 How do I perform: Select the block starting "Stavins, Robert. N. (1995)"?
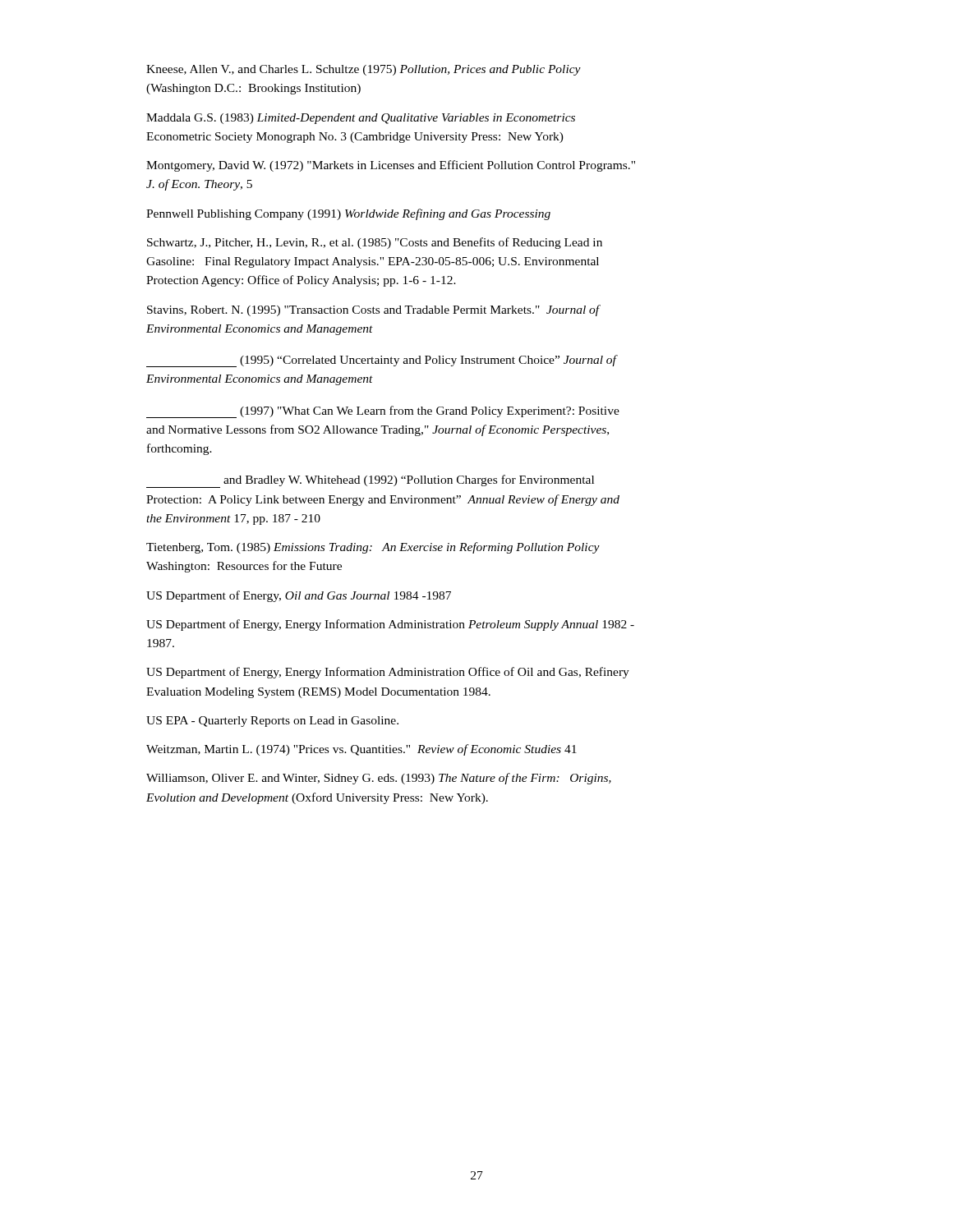pyautogui.click(x=496, y=318)
